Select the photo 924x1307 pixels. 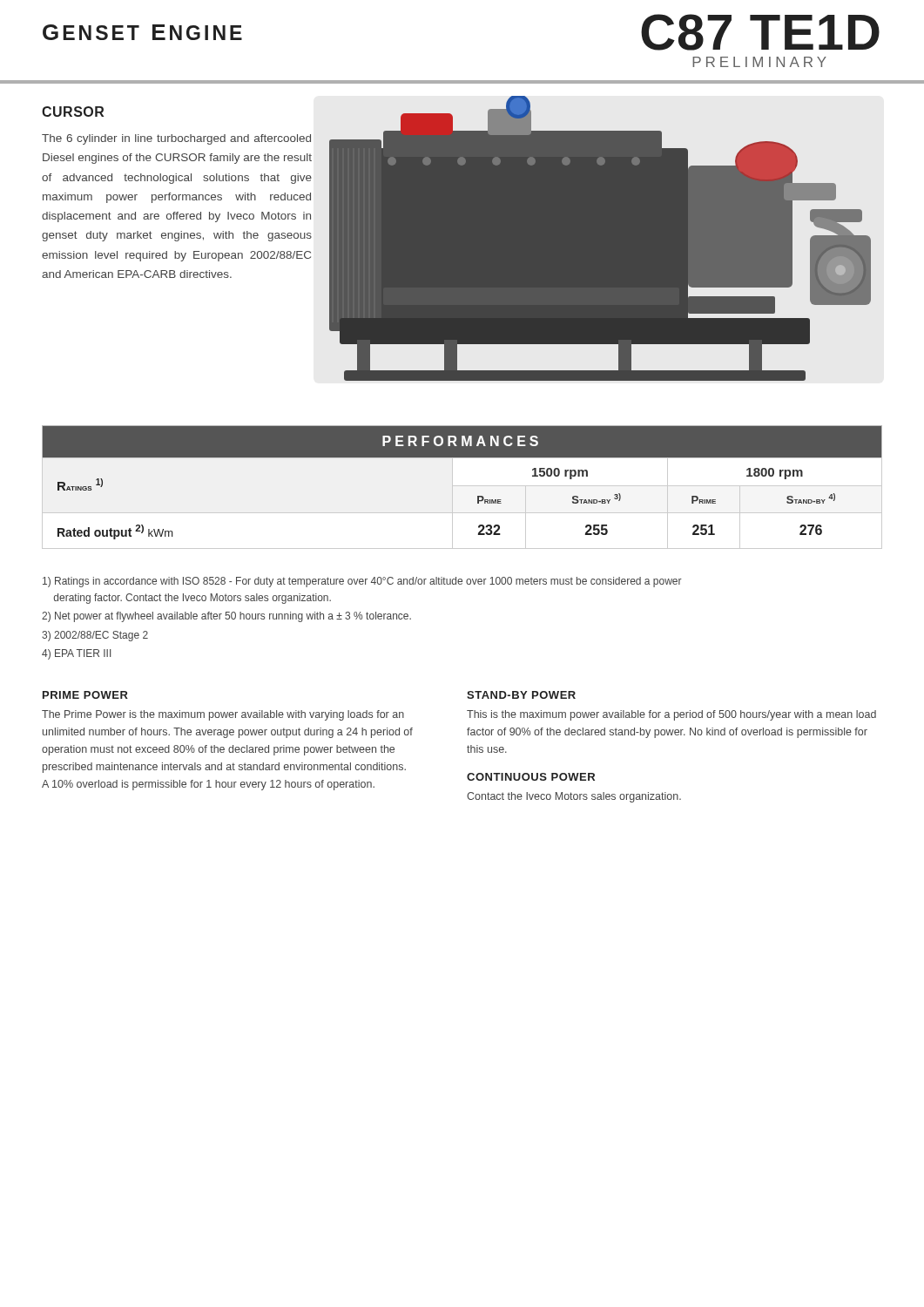[599, 240]
